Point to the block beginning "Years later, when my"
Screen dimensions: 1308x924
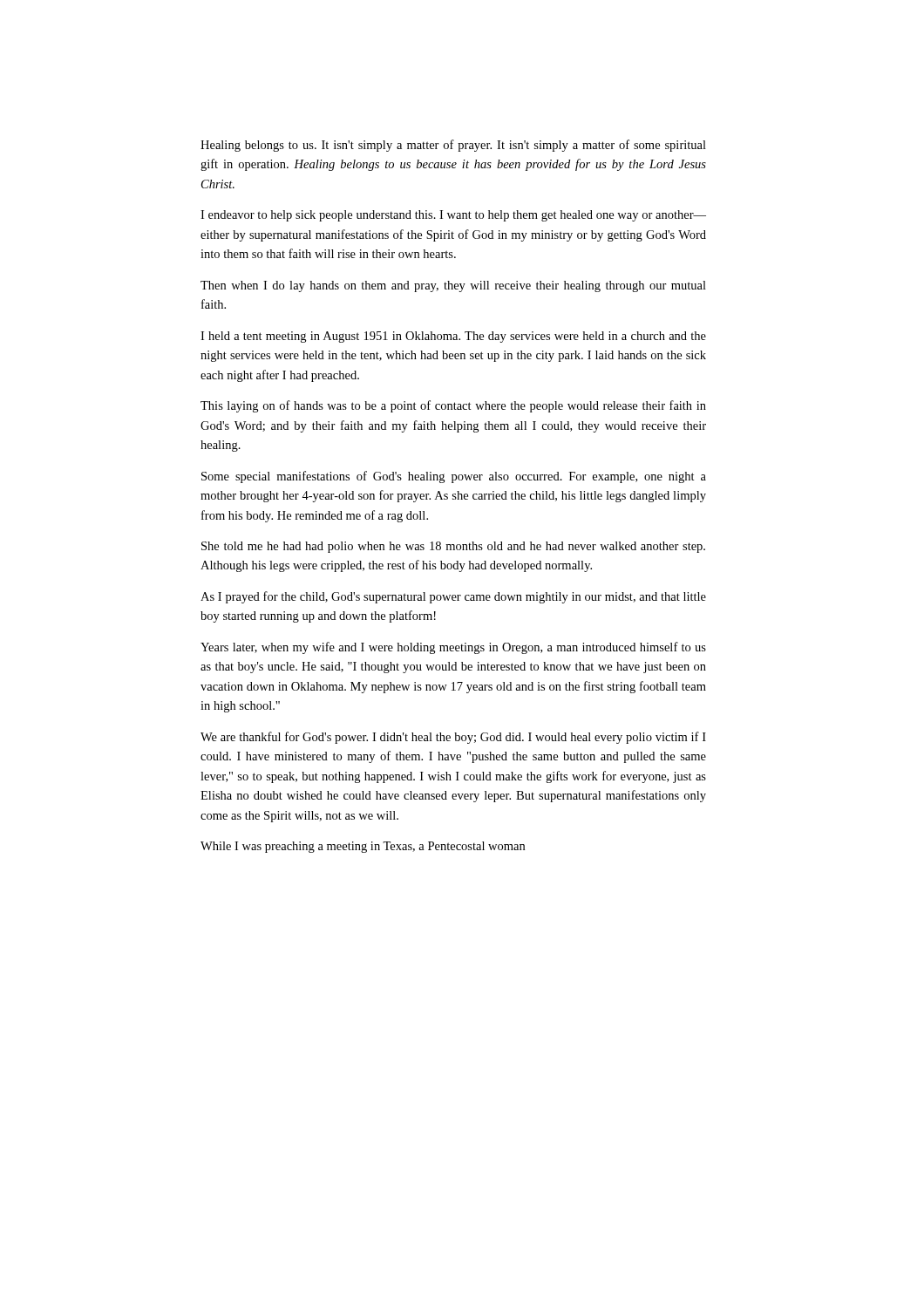tap(453, 676)
